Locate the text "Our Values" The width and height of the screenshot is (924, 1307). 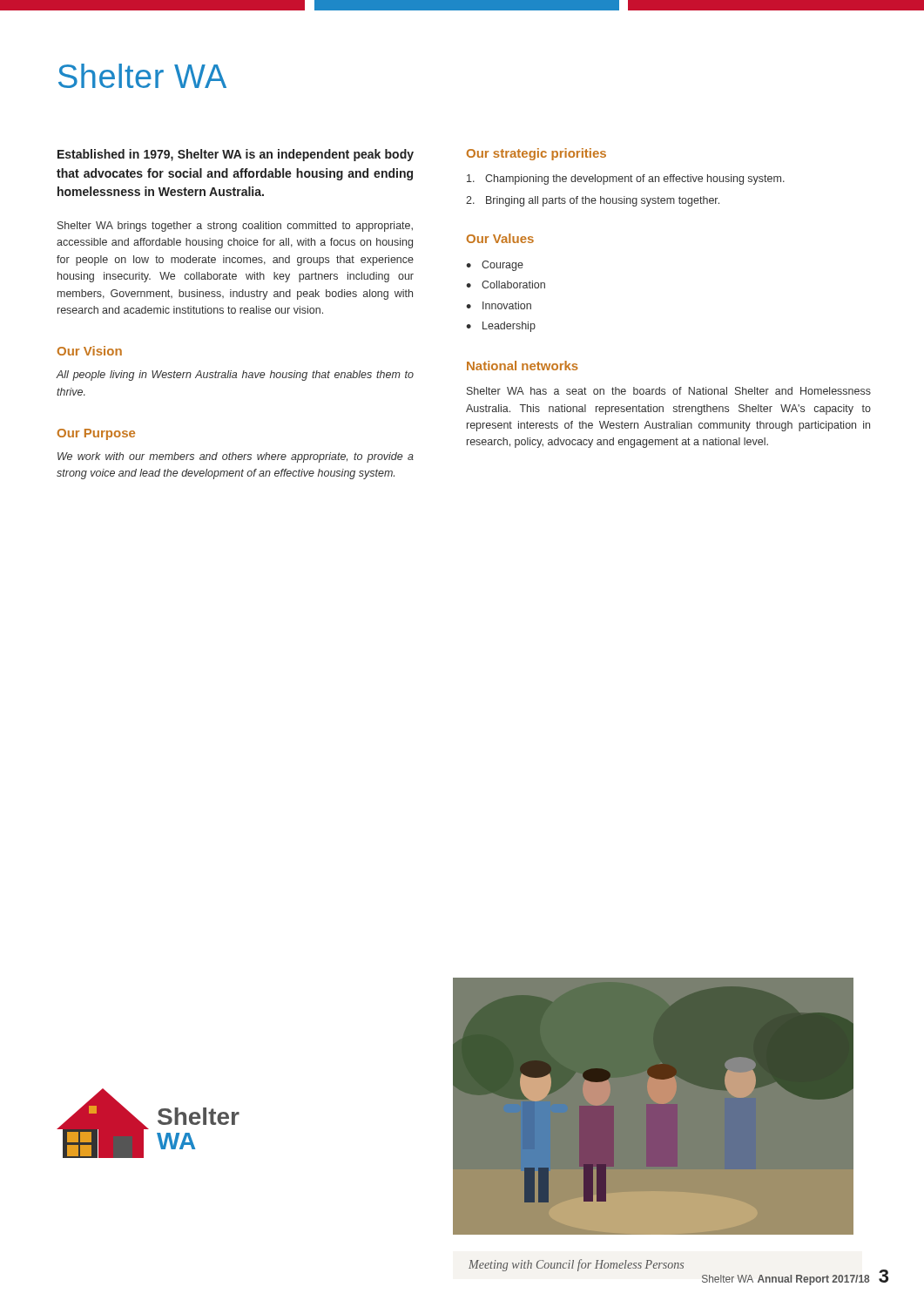(x=500, y=238)
